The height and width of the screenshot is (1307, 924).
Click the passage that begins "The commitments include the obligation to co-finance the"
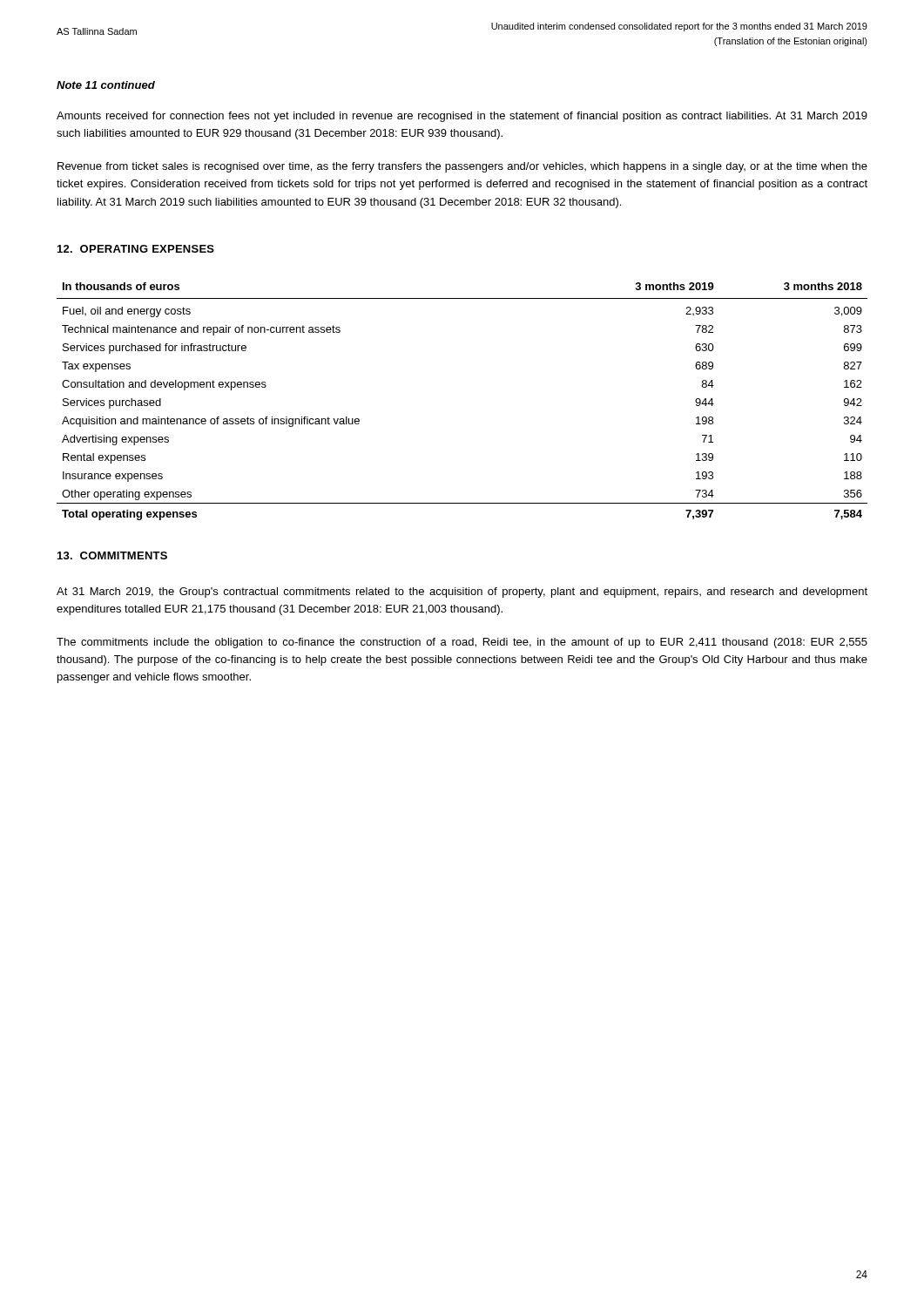coord(462,659)
